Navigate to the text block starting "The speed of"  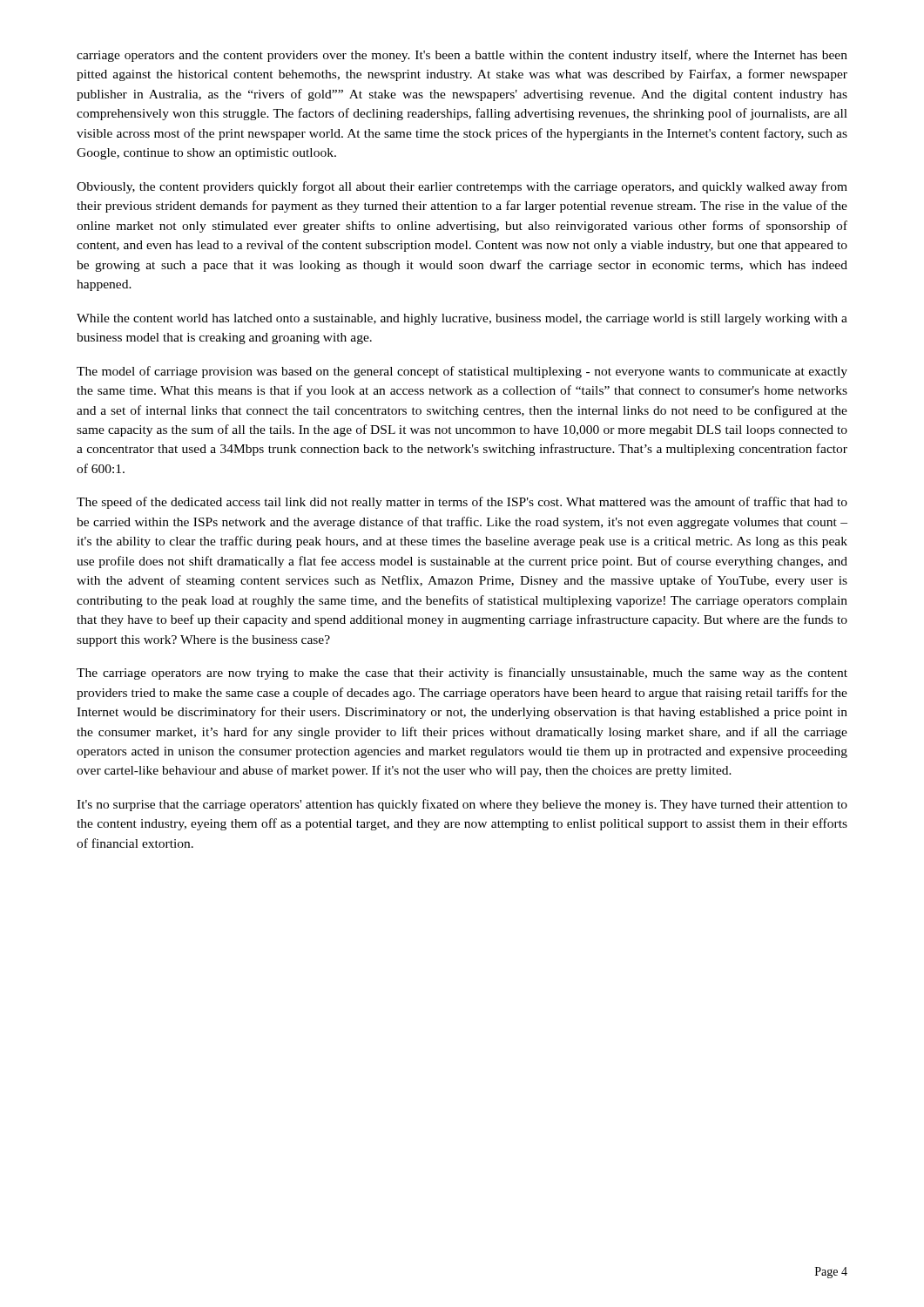click(462, 571)
